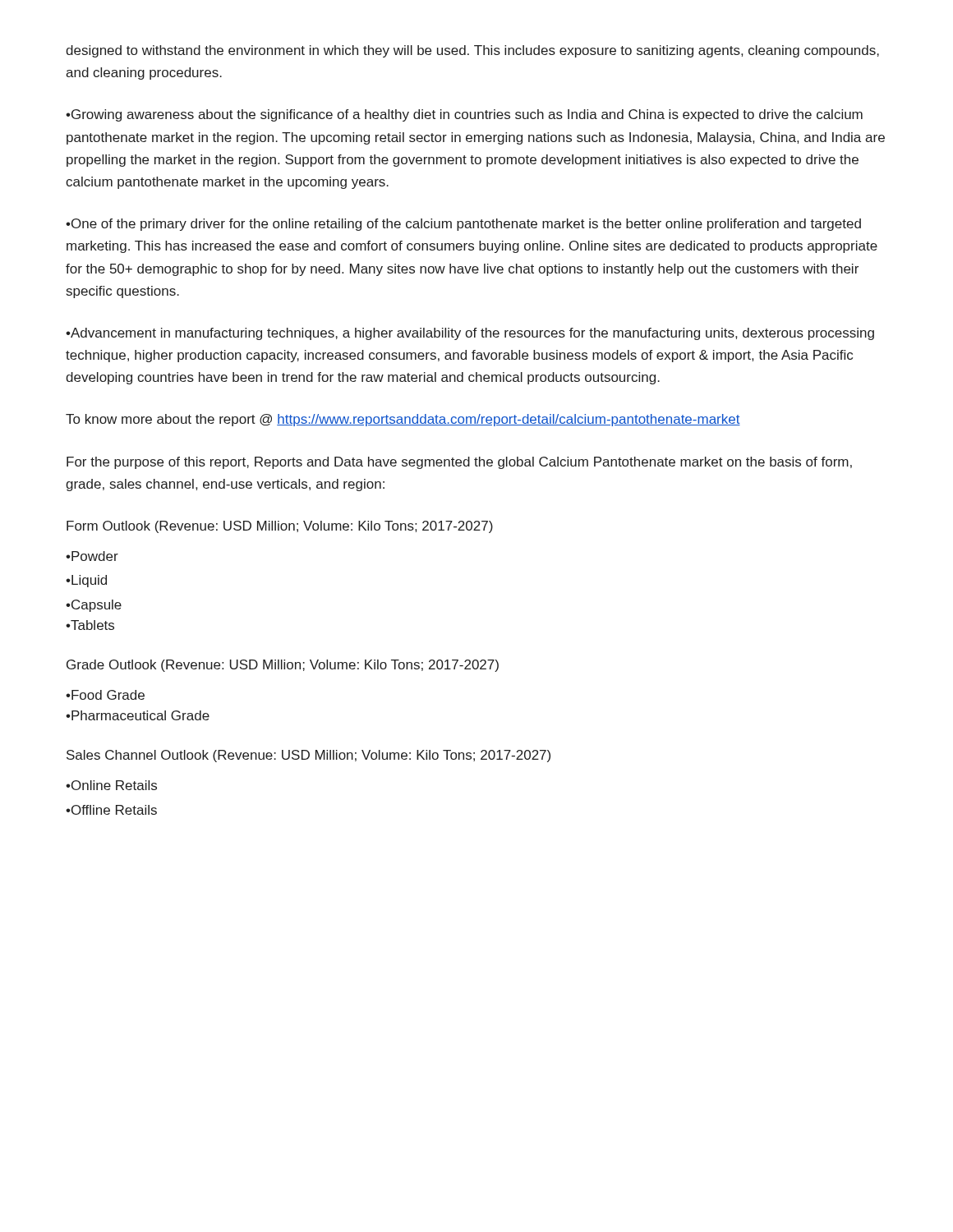Locate the block of text that opens with "designed to withstand the environment in"

pyautogui.click(x=473, y=62)
